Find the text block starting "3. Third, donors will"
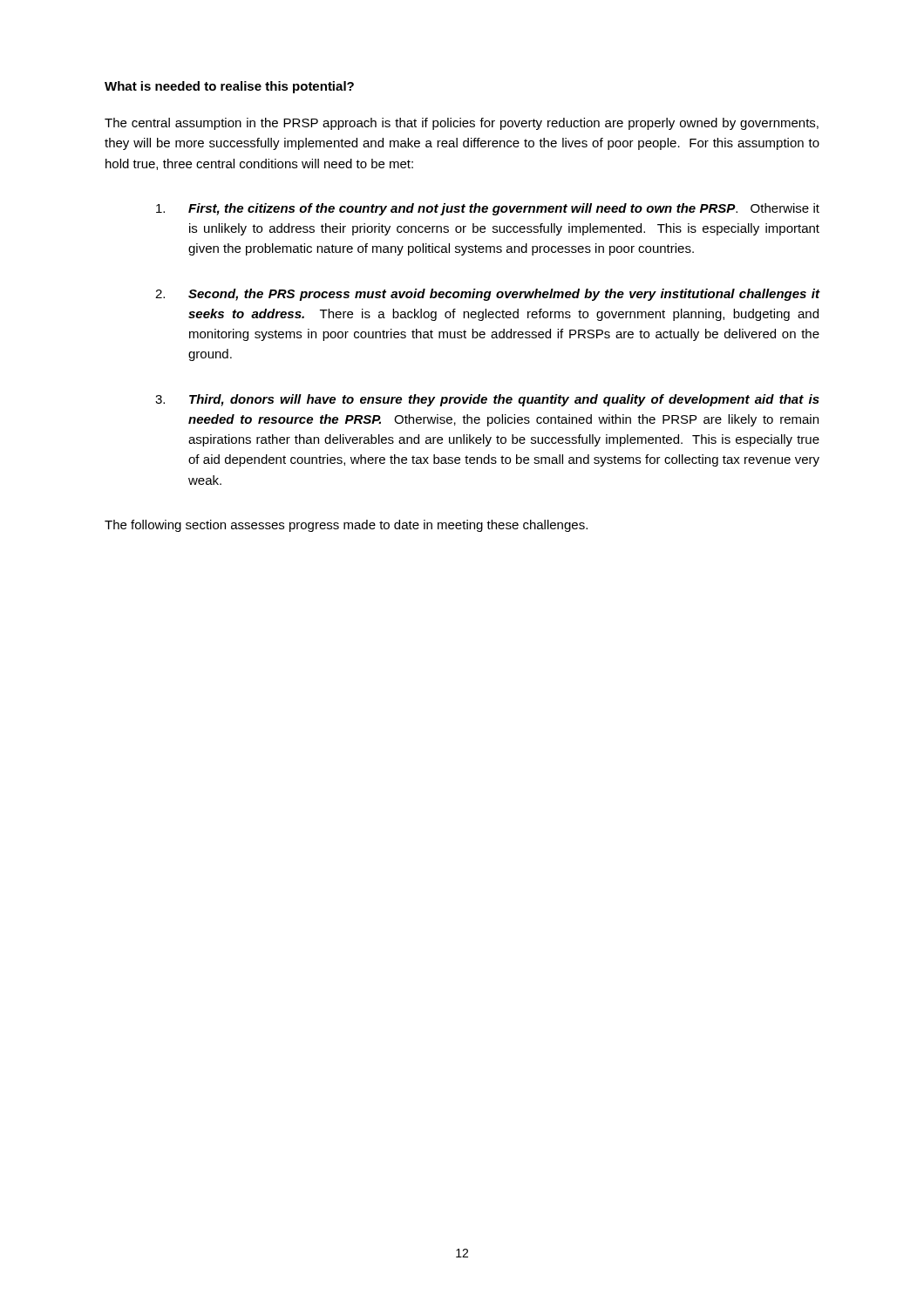The image size is (924, 1308). pos(479,439)
